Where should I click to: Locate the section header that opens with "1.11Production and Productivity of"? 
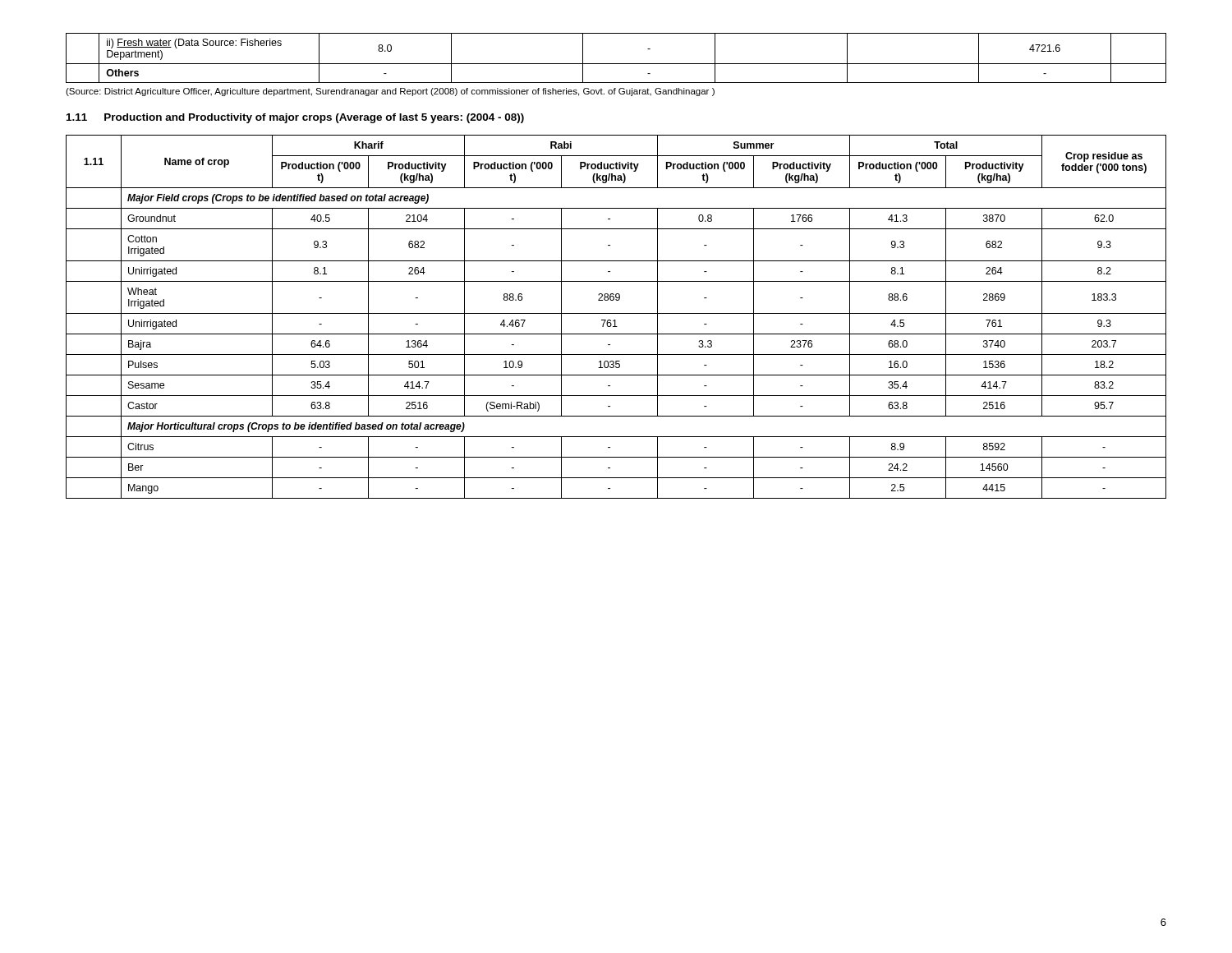(x=295, y=117)
